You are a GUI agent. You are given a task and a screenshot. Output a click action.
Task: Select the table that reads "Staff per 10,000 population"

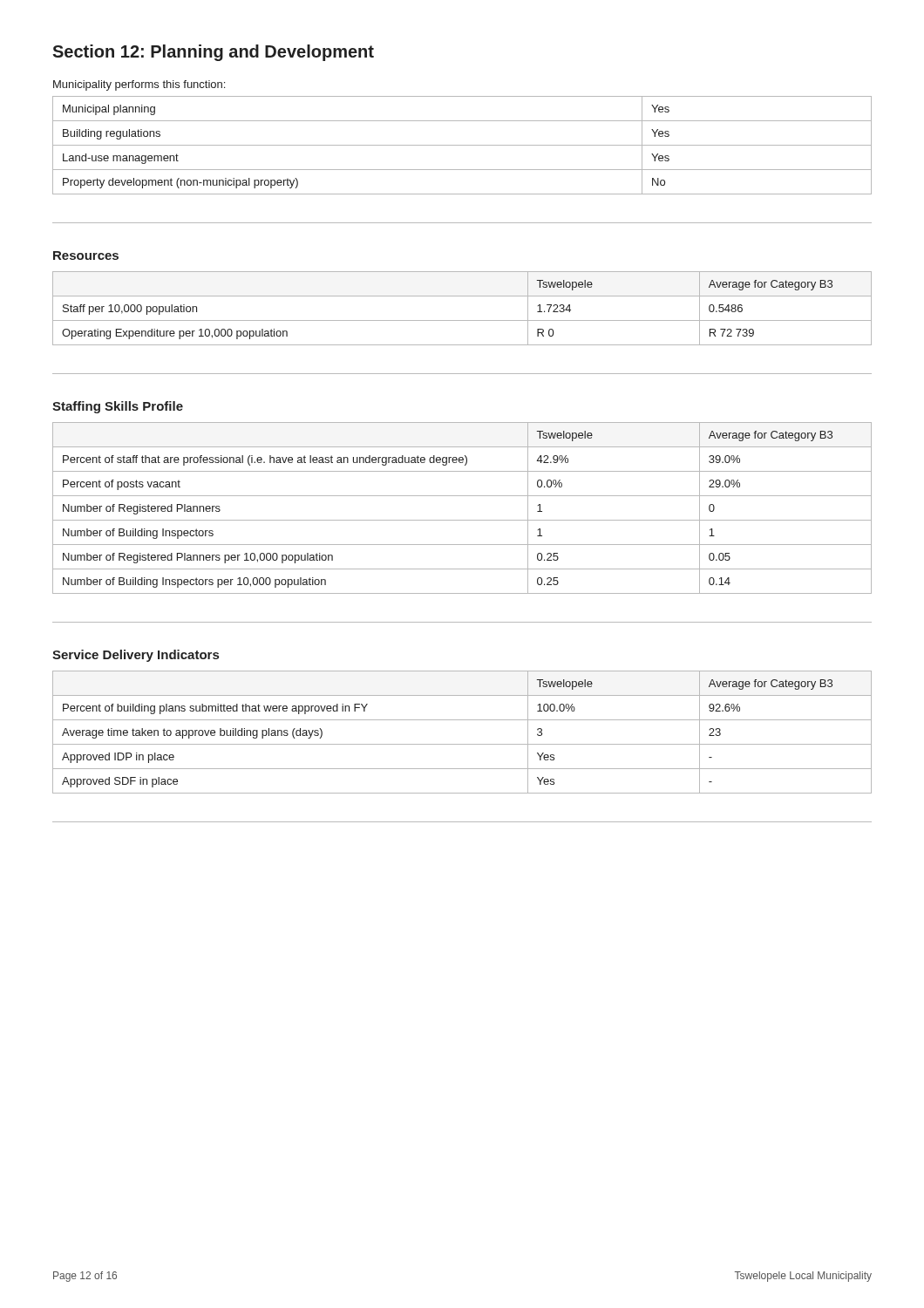pos(462,308)
